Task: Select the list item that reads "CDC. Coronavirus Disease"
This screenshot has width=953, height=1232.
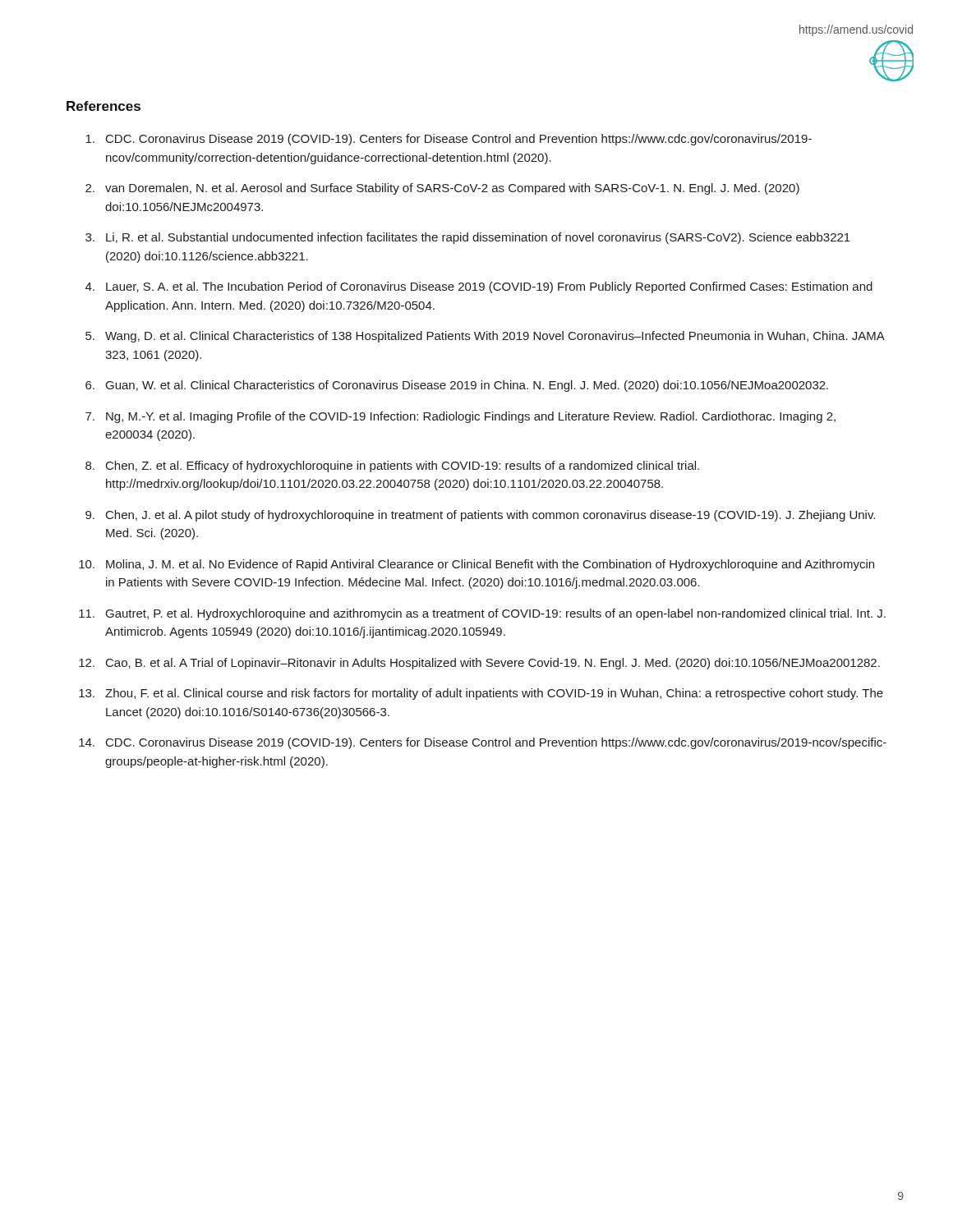Action: [x=476, y=148]
